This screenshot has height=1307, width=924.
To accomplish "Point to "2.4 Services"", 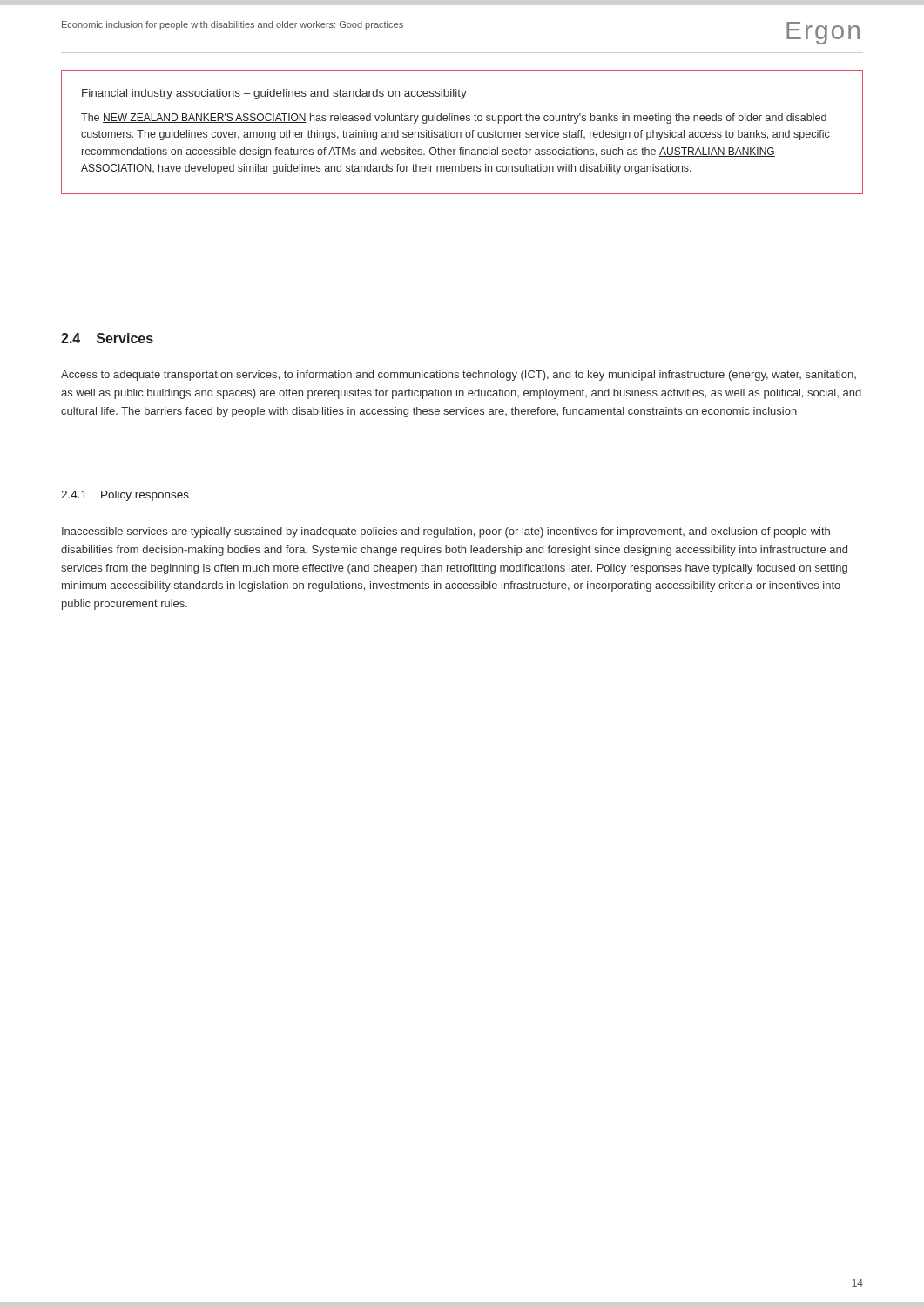I will [107, 339].
